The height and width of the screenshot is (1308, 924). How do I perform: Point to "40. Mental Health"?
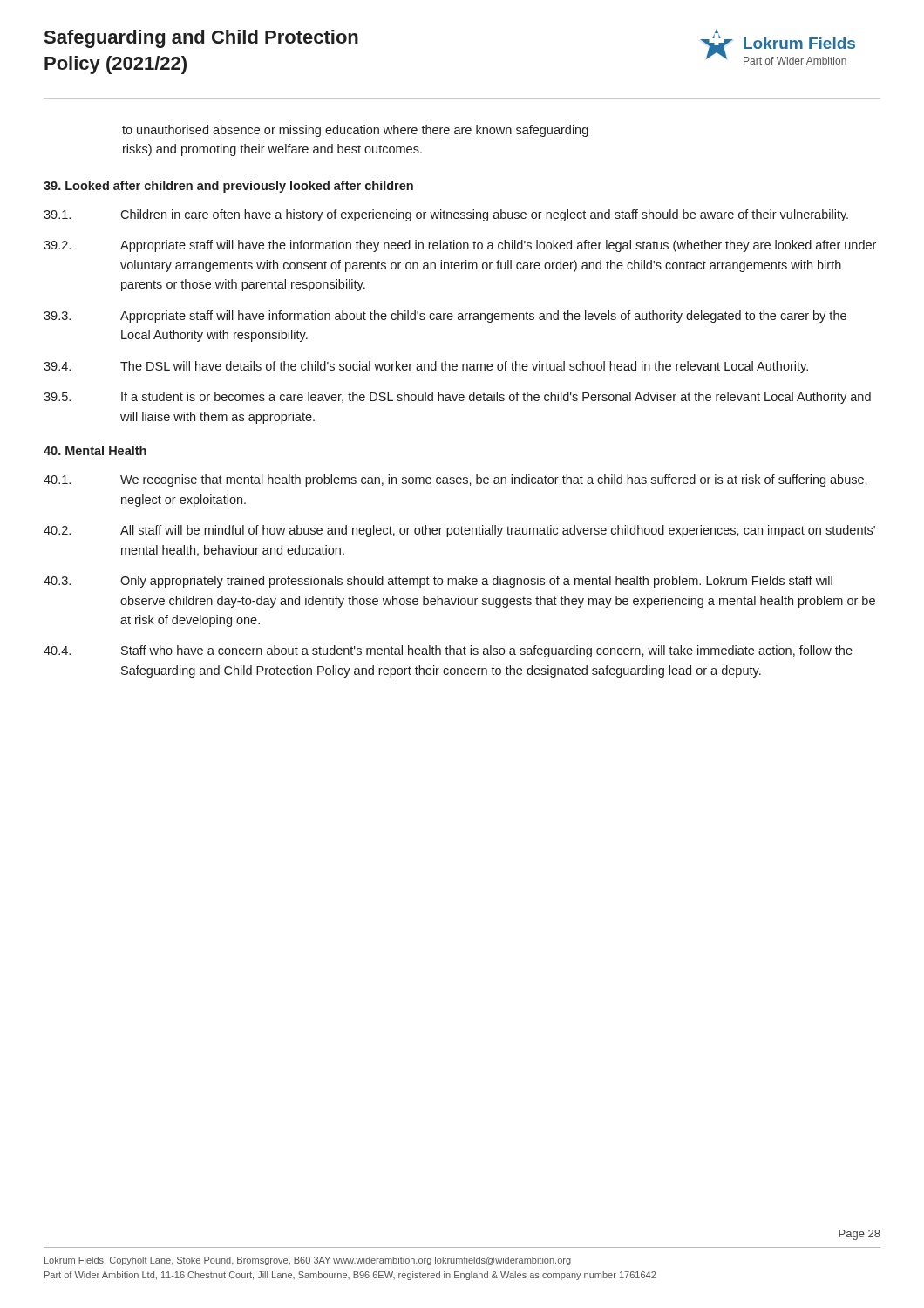(95, 451)
